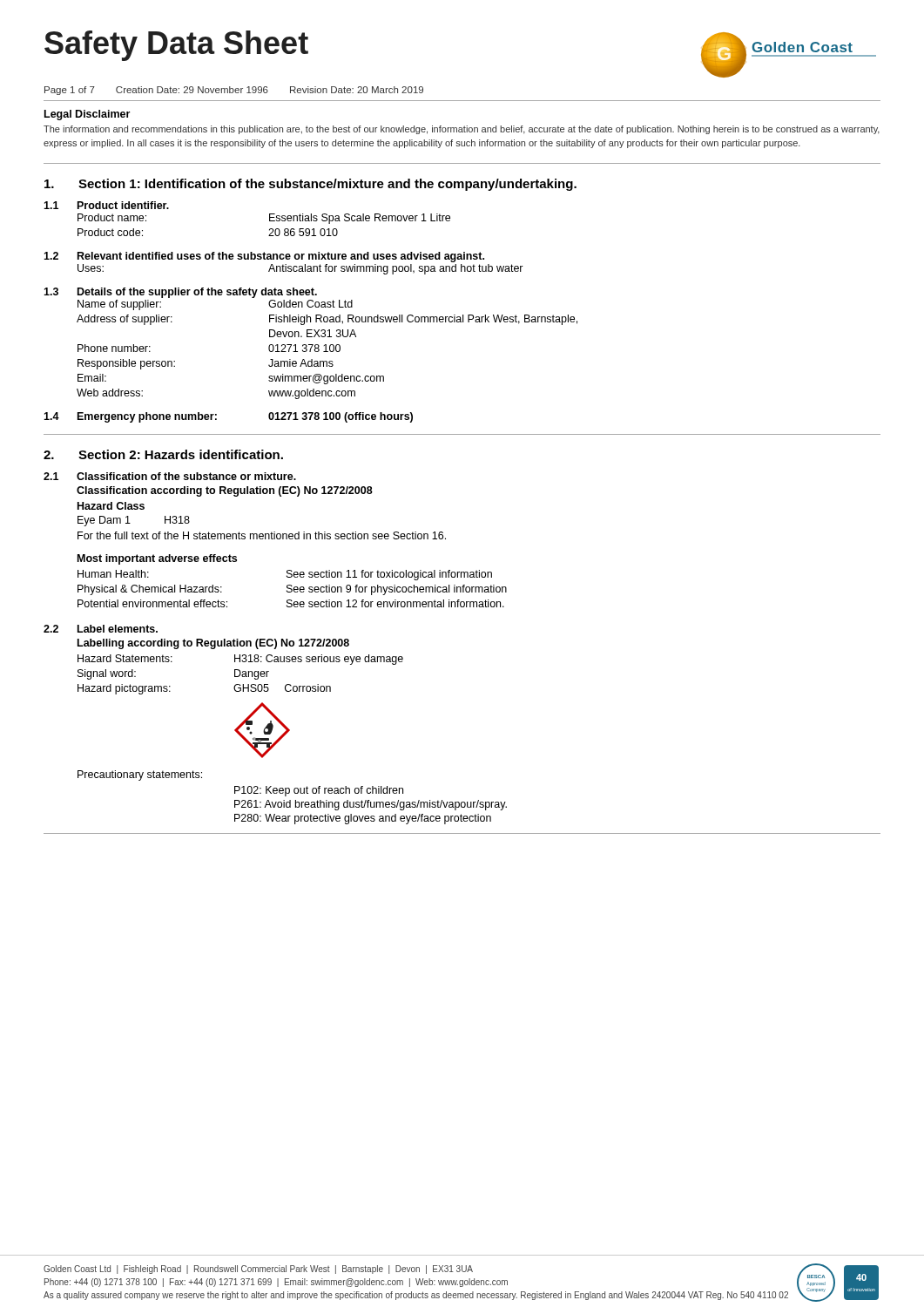Locate the text "2. Section 2: Hazards identification."
Screen dimensions: 1307x924
[164, 454]
